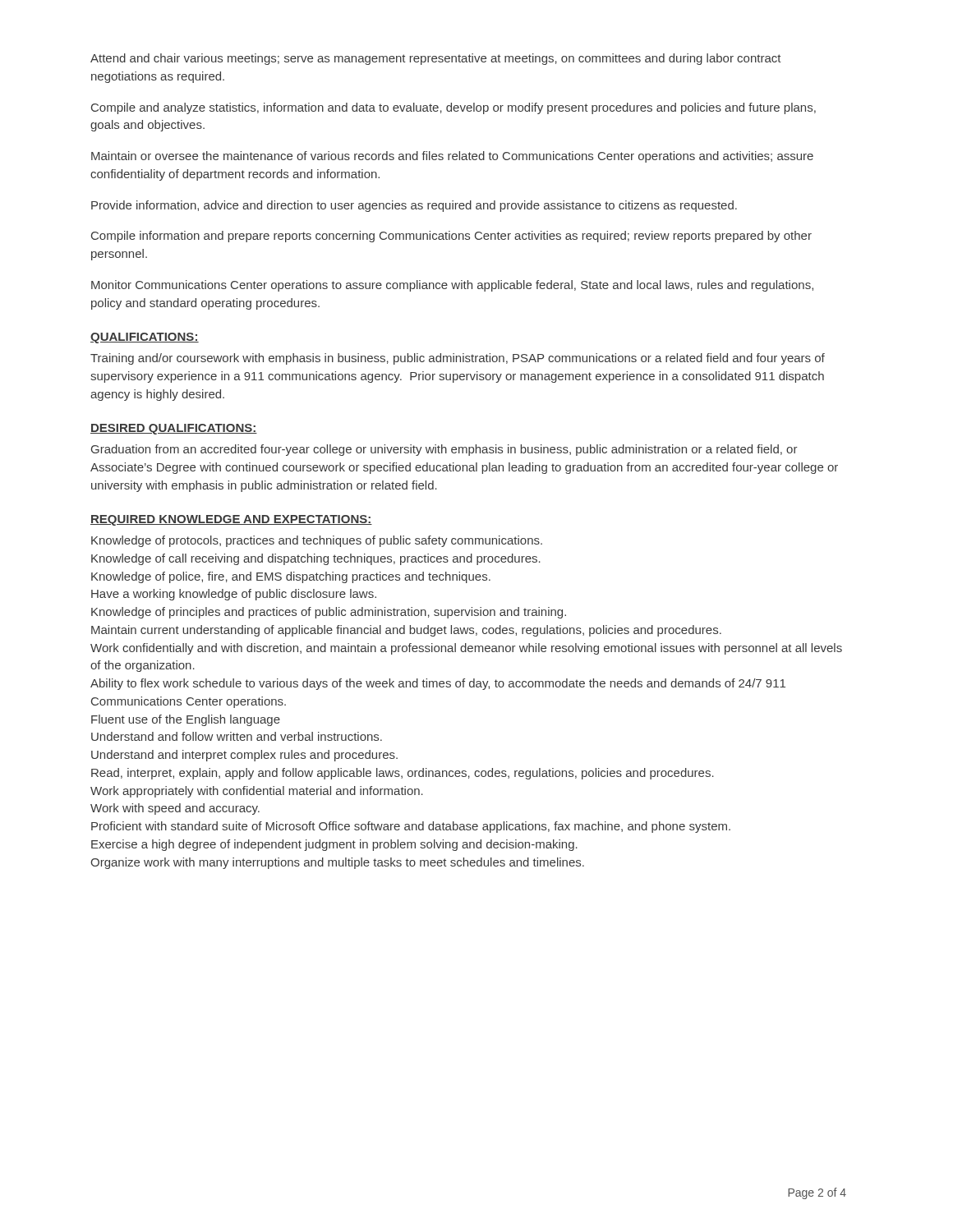Locate the block of text that opens with "Training and/or coursework with emphasis"
953x1232 pixels.
457,376
